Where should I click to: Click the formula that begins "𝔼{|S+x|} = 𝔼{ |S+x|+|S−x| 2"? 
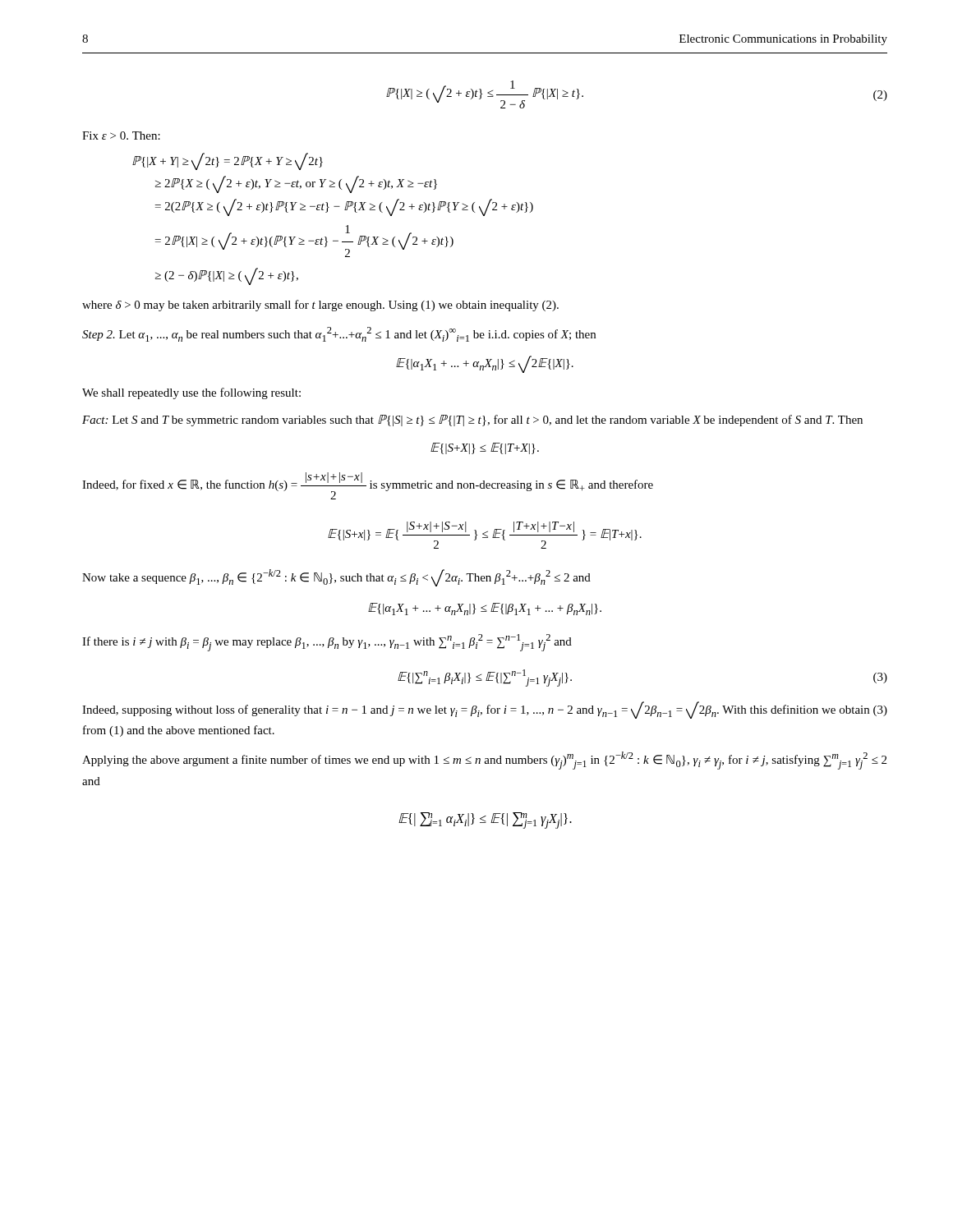click(x=485, y=535)
